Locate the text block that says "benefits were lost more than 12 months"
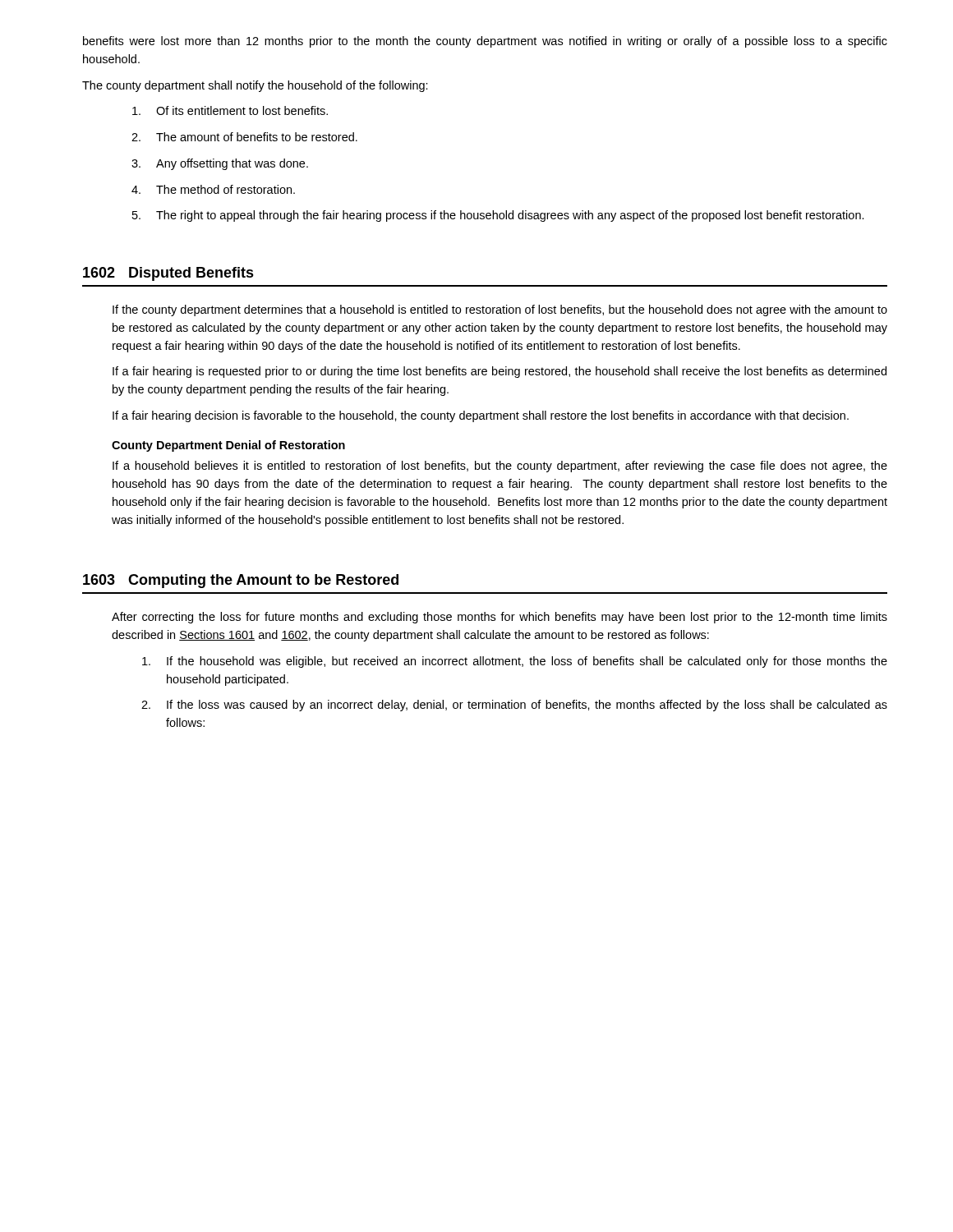The height and width of the screenshot is (1232, 953). coord(485,50)
